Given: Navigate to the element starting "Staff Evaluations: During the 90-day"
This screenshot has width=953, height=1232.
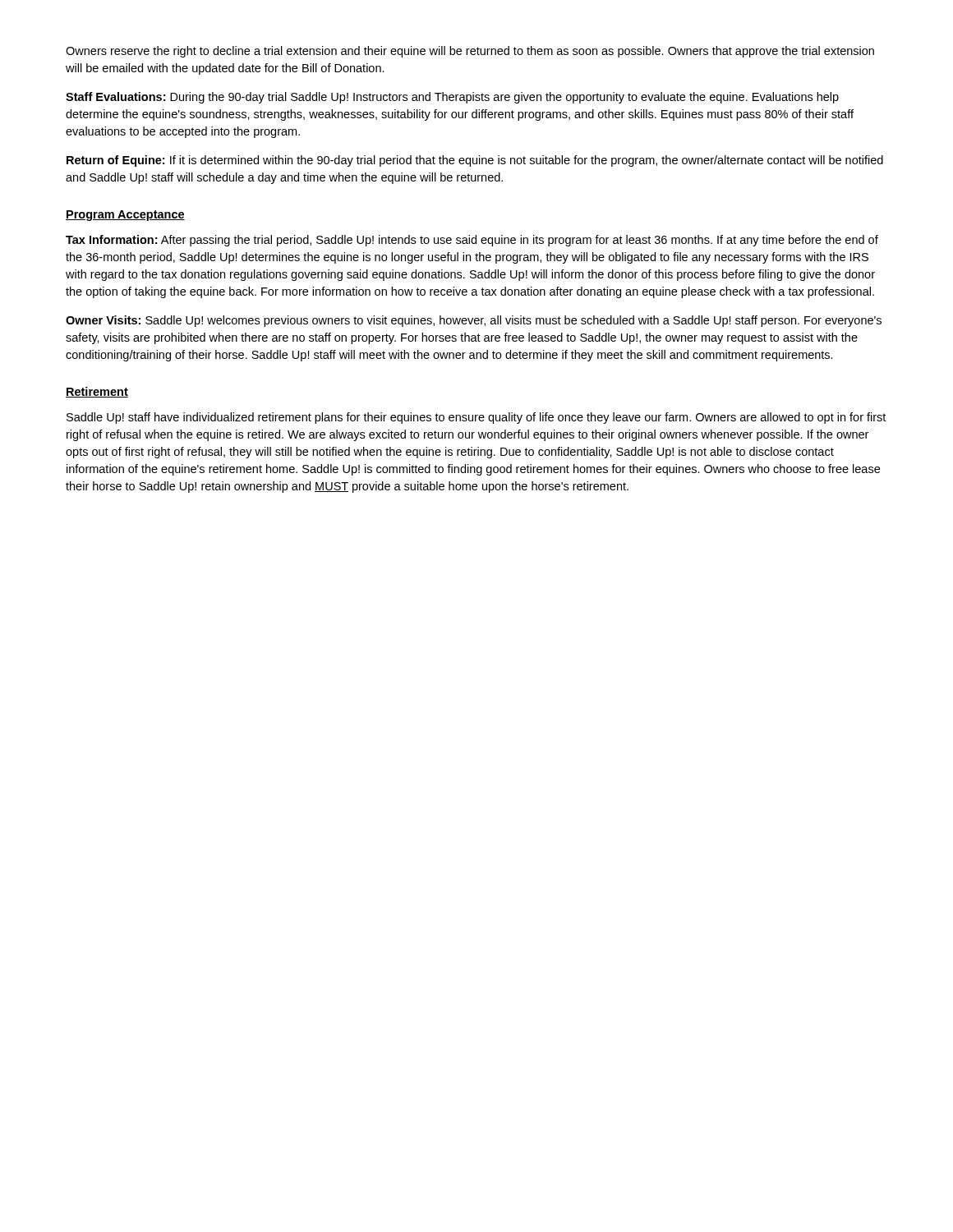Looking at the screenshot, I should (460, 114).
